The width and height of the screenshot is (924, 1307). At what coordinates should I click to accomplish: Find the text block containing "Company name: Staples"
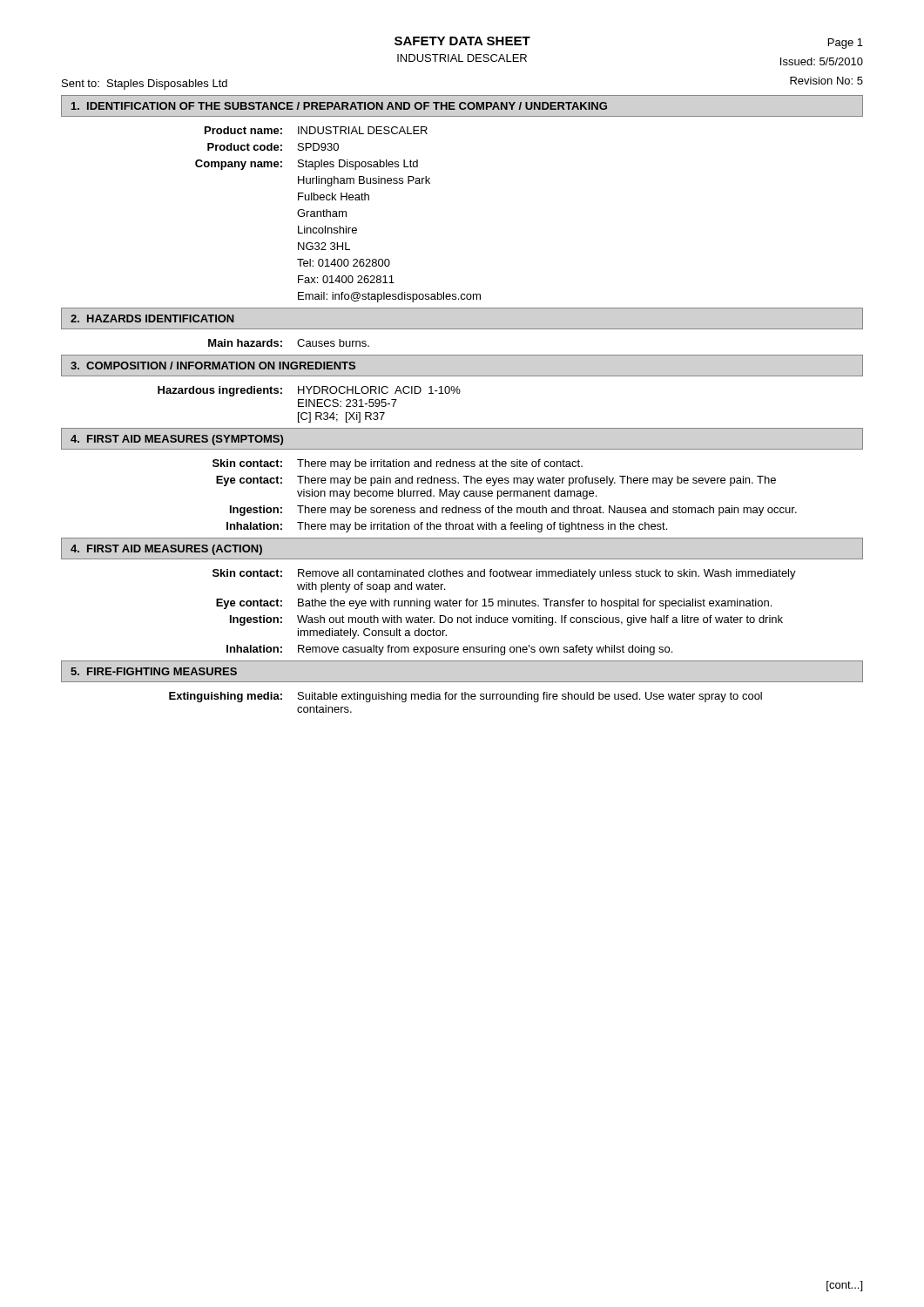coord(307,165)
